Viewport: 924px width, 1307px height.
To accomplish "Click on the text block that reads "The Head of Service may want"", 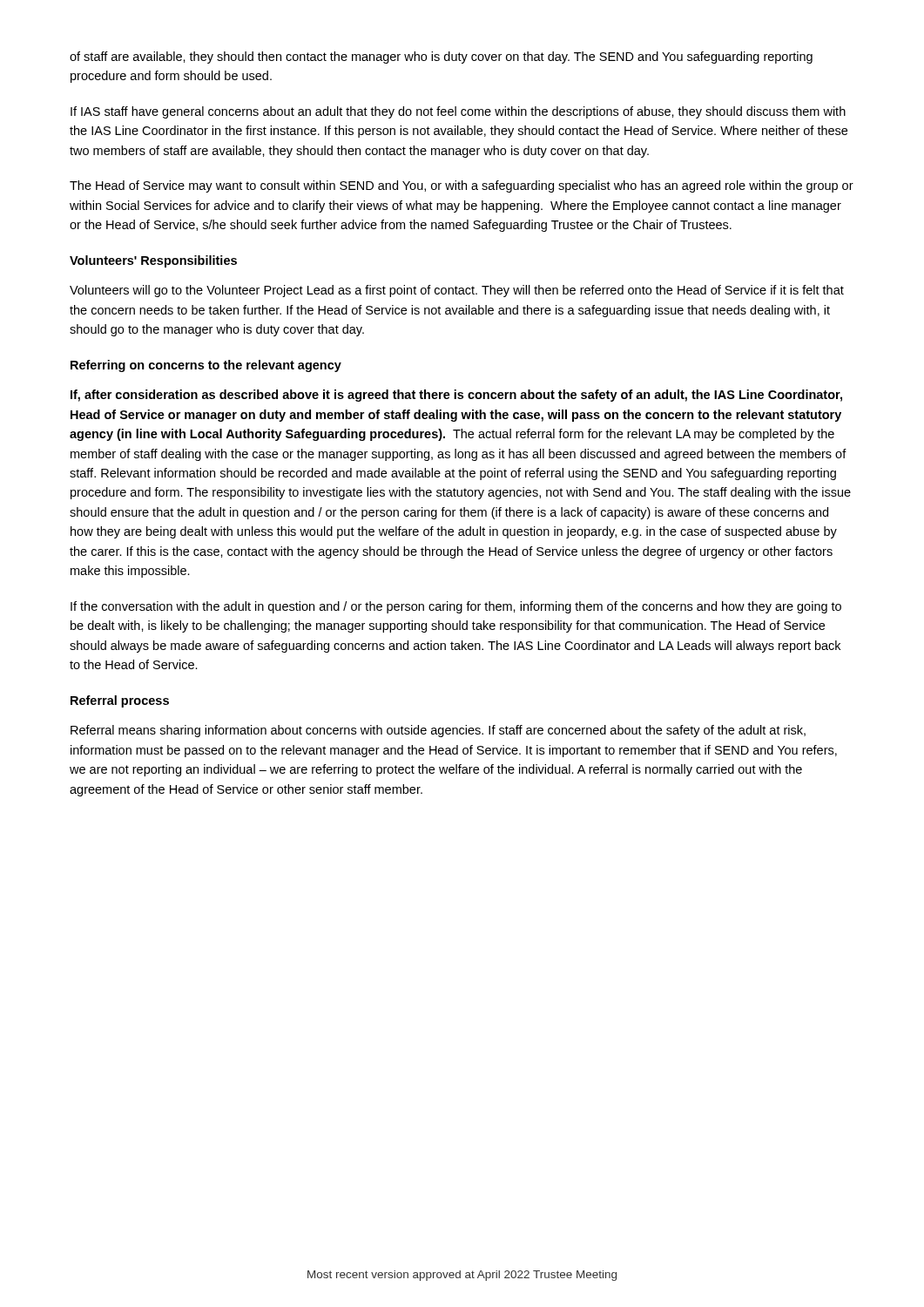I will (x=461, y=205).
